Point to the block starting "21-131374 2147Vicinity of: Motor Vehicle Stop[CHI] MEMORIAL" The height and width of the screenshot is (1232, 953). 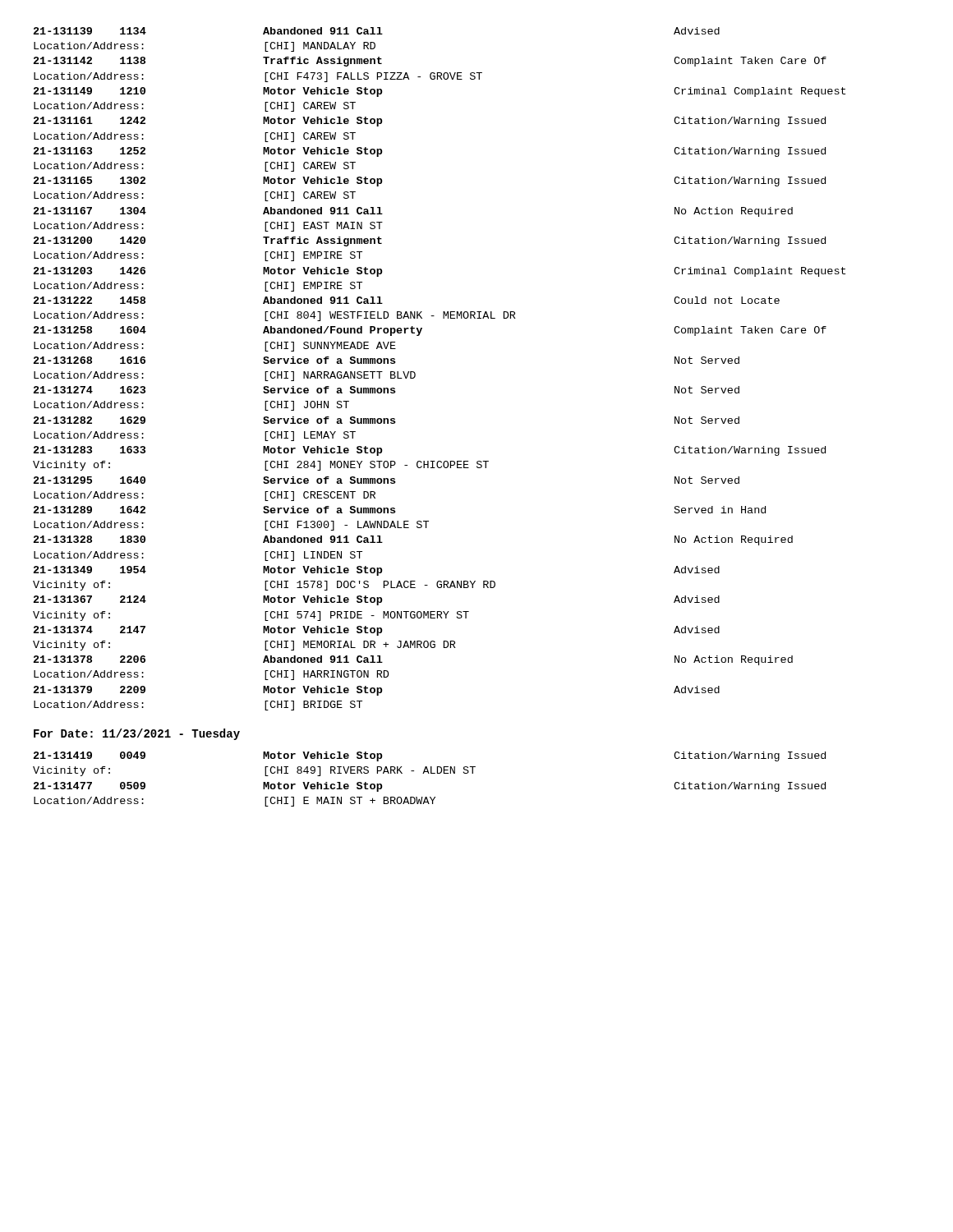coord(377,631)
